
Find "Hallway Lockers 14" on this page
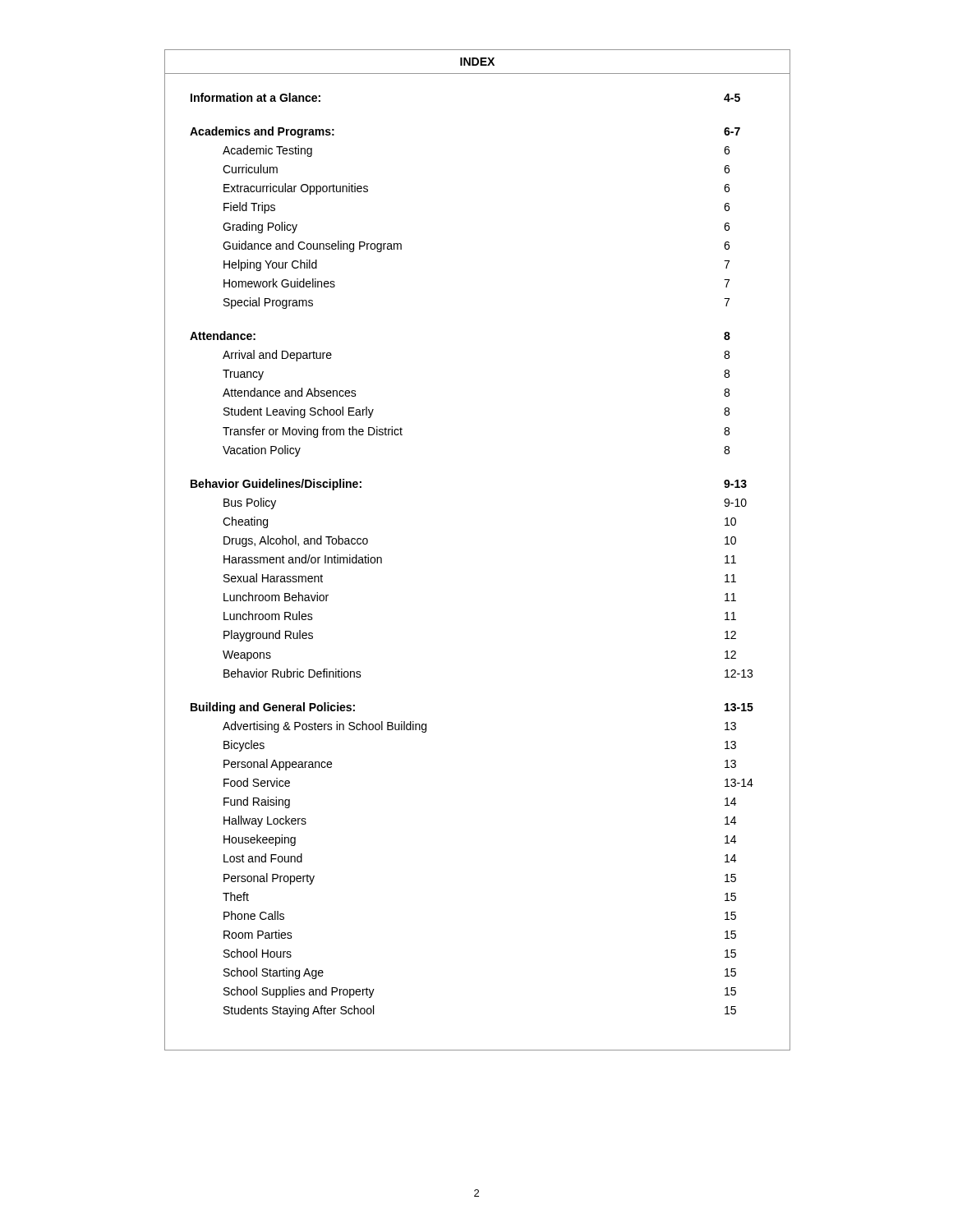(x=256, y=821)
